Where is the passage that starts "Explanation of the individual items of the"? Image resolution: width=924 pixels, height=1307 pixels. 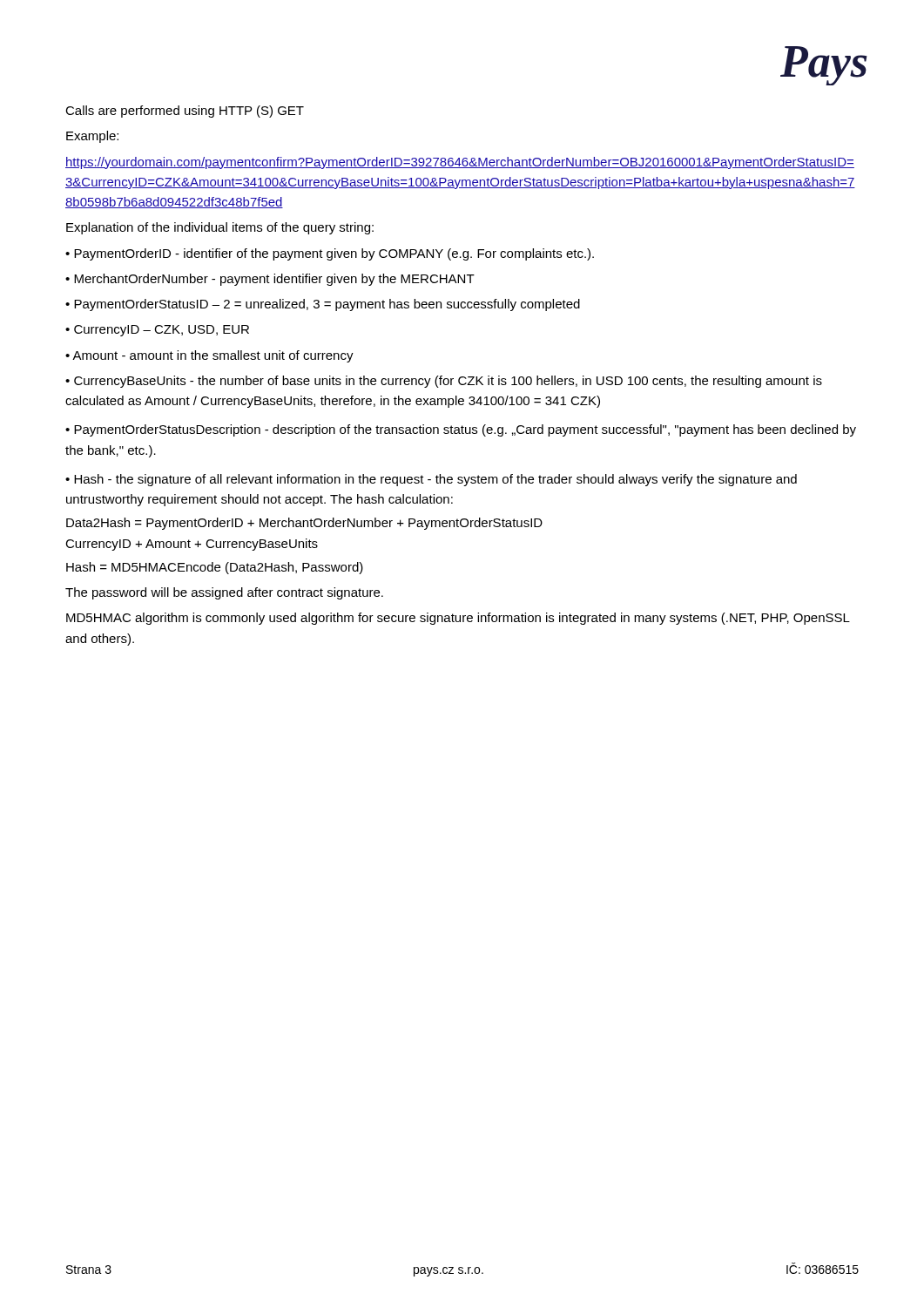click(x=220, y=227)
